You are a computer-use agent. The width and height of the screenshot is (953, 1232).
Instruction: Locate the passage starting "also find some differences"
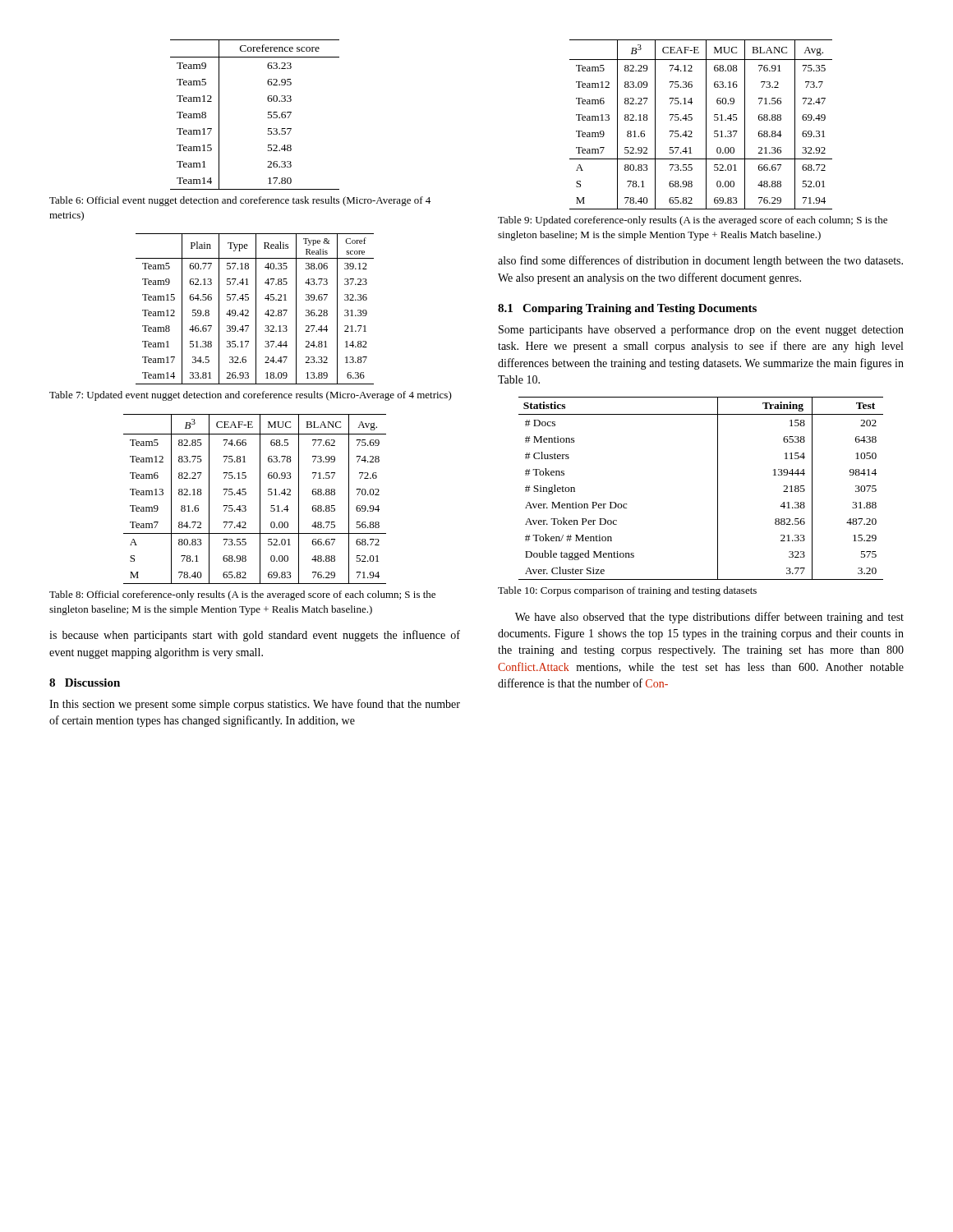click(x=701, y=269)
